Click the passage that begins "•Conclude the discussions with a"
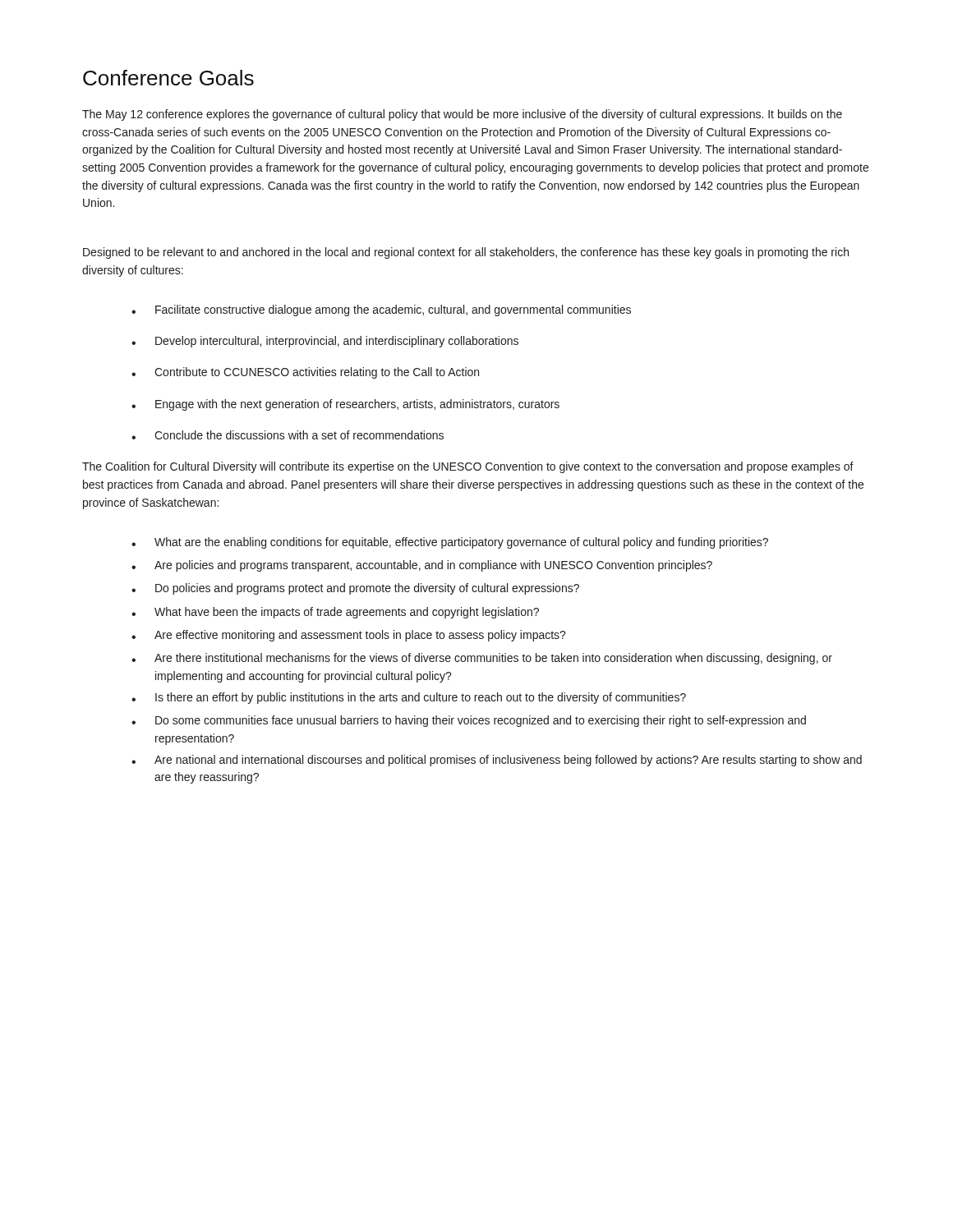Screen dimensions: 1232x953 [x=288, y=437]
